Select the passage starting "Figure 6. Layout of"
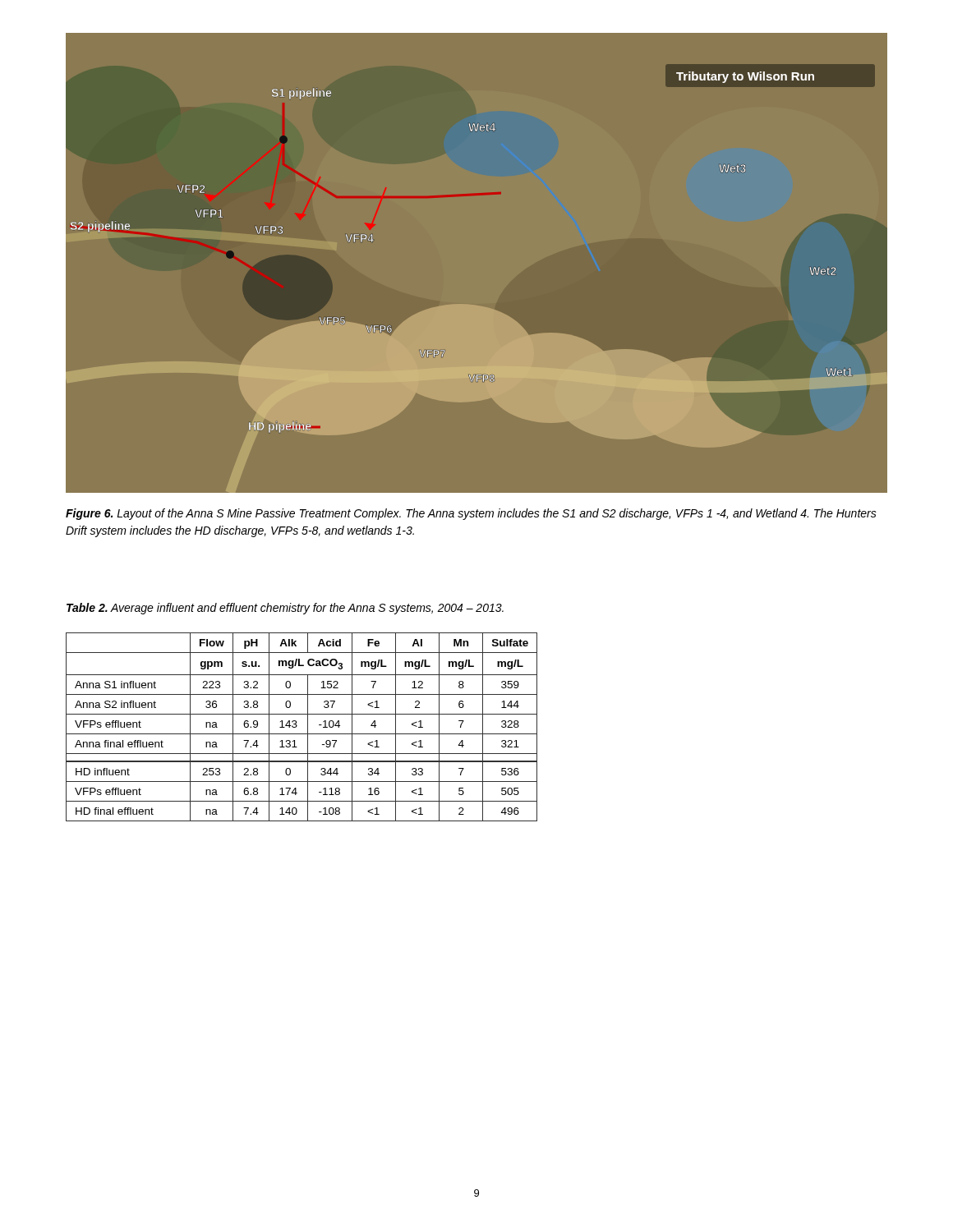Screen dimensions: 1232x953 (x=476, y=522)
